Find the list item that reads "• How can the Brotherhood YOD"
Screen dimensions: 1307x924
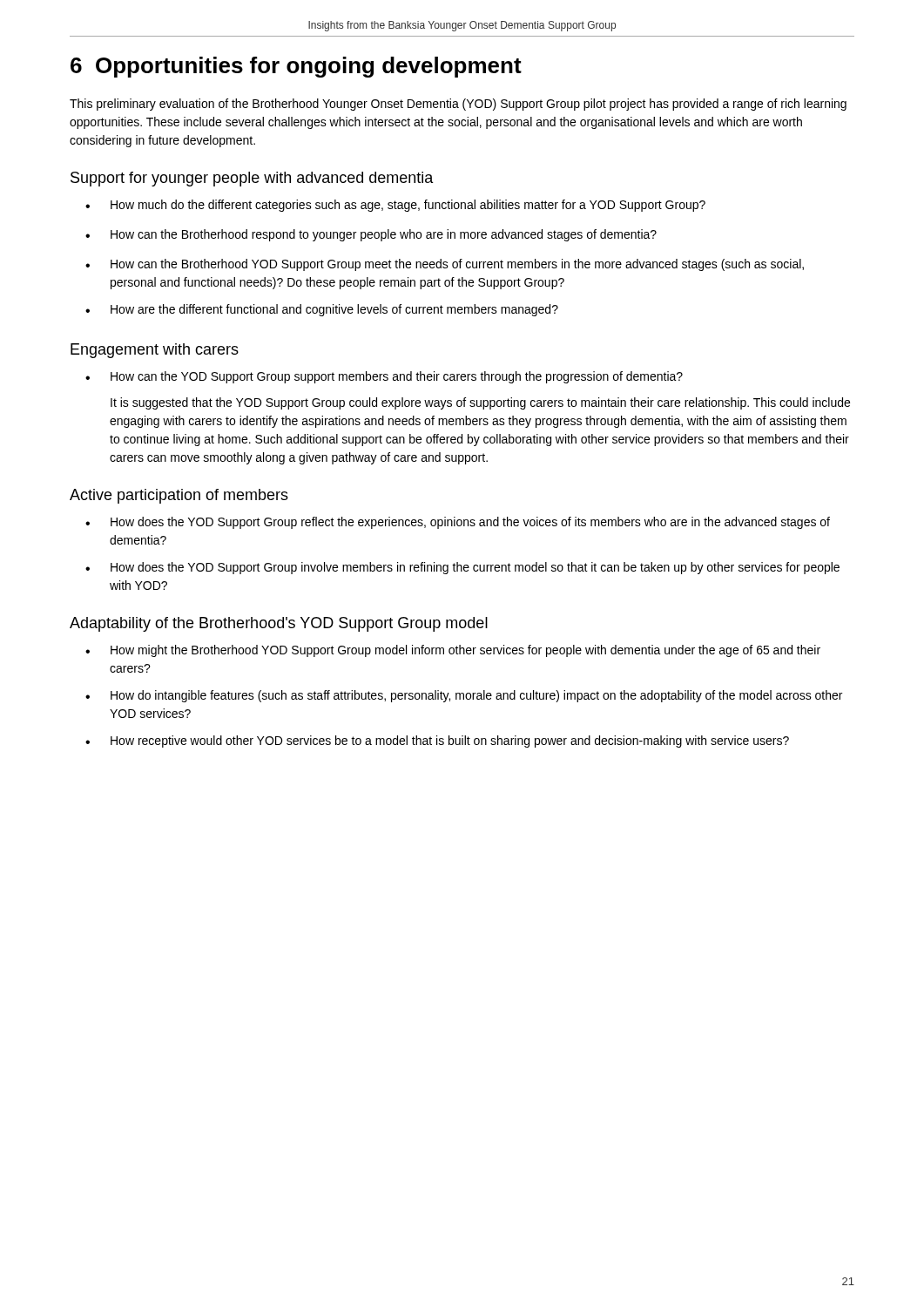470,274
